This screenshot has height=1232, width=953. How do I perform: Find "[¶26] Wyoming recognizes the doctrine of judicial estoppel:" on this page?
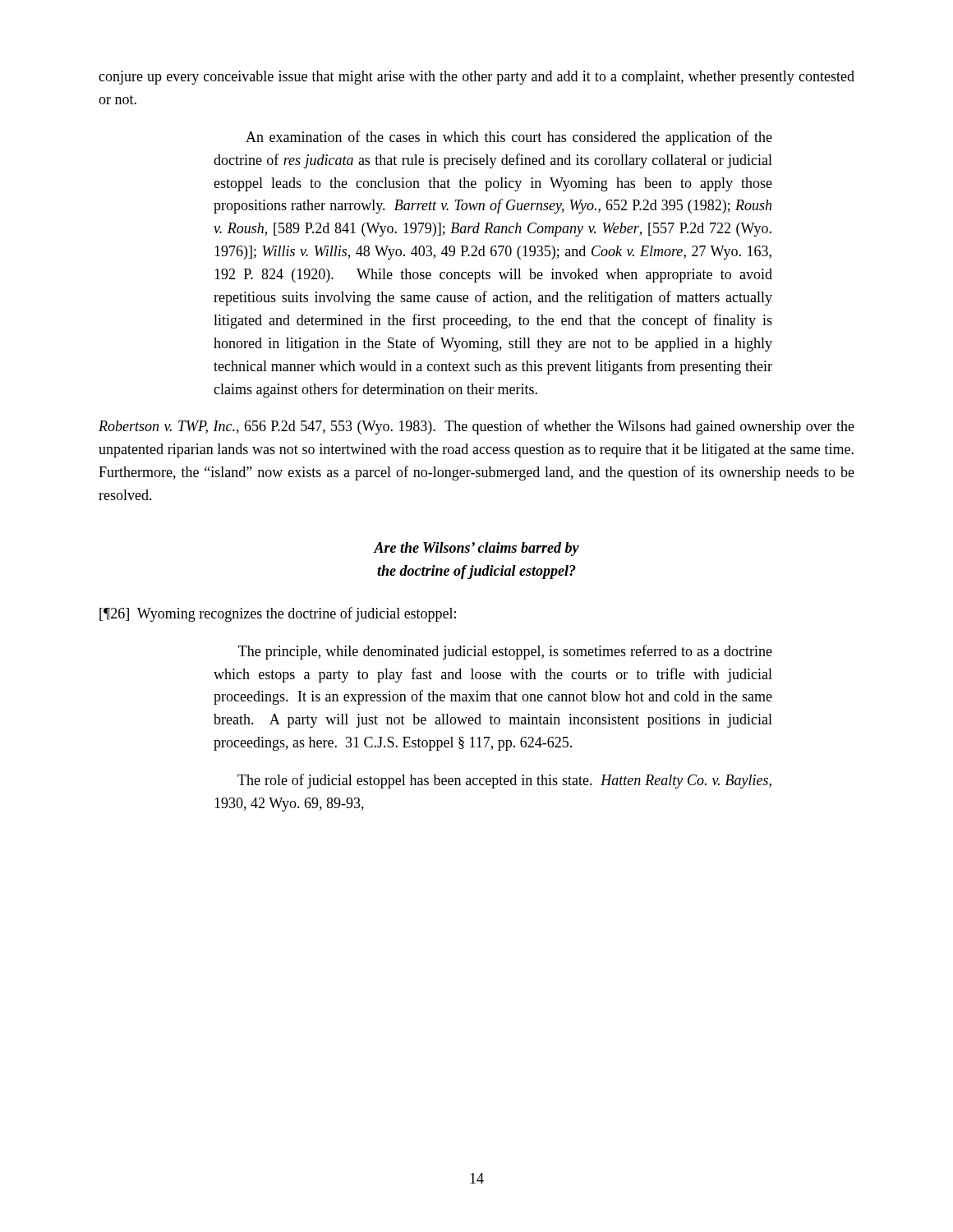click(x=278, y=613)
